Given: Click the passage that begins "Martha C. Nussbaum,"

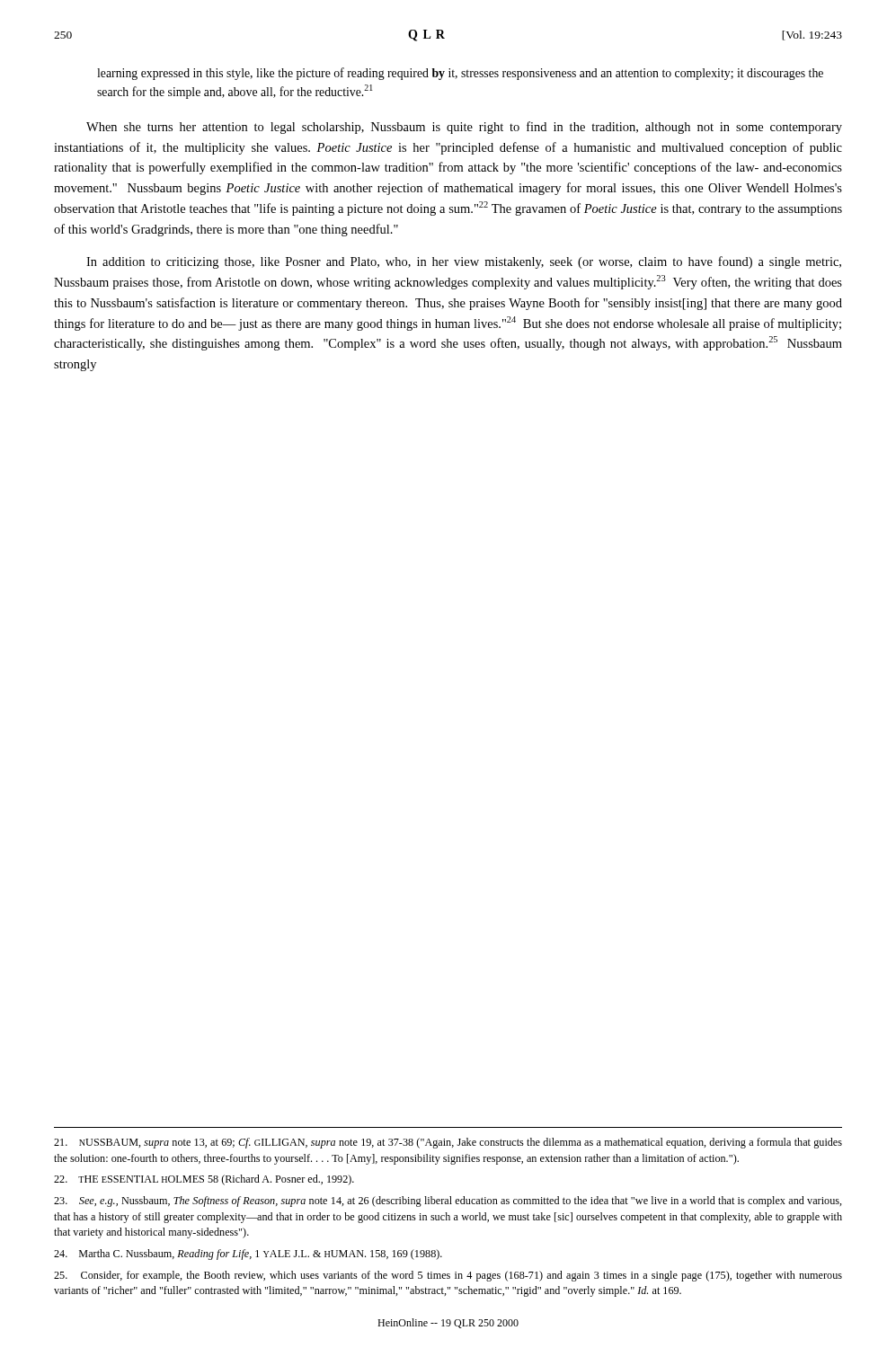Looking at the screenshot, I should (248, 1254).
